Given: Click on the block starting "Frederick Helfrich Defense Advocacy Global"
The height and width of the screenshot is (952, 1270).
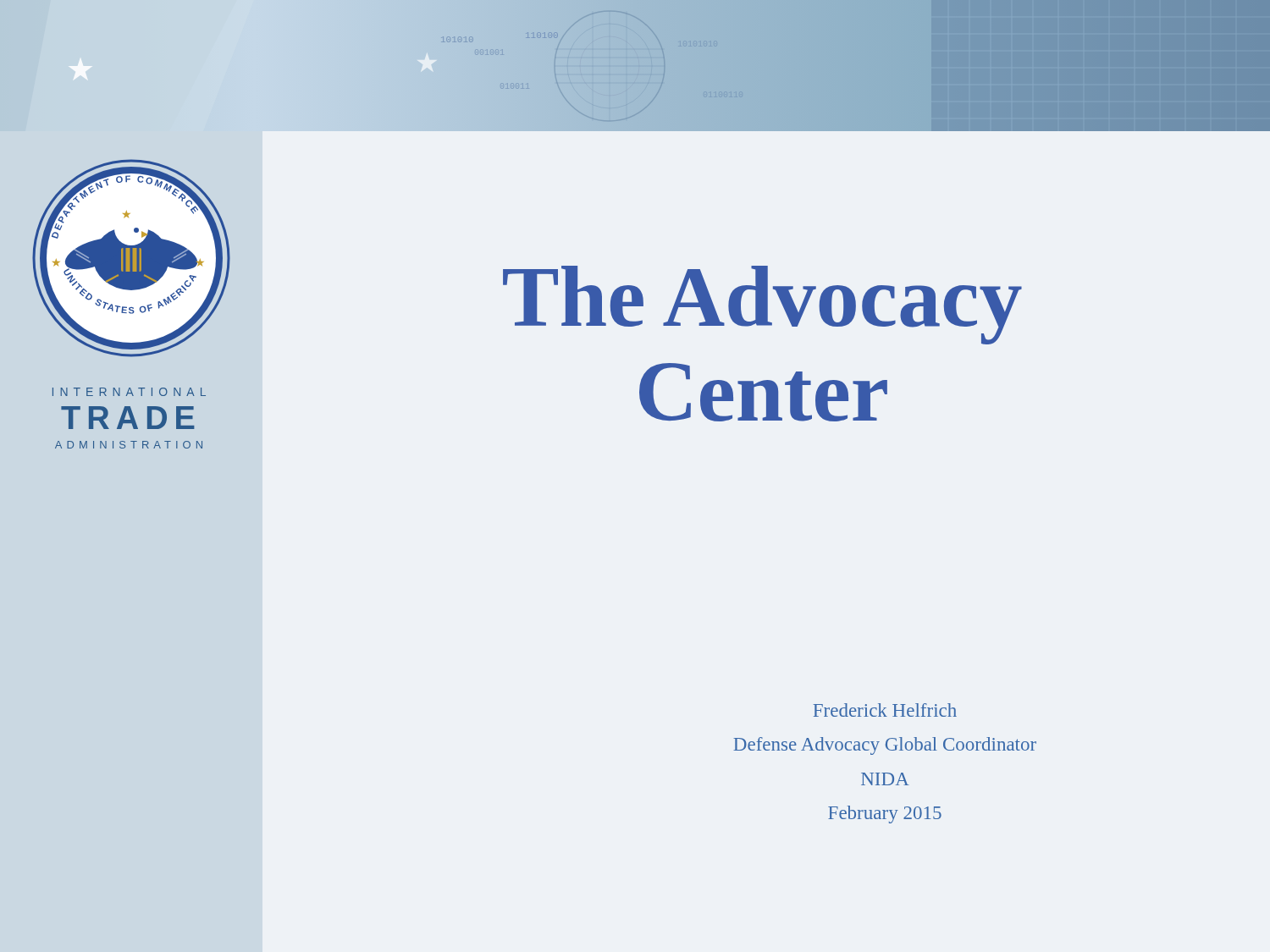Looking at the screenshot, I should (x=885, y=762).
